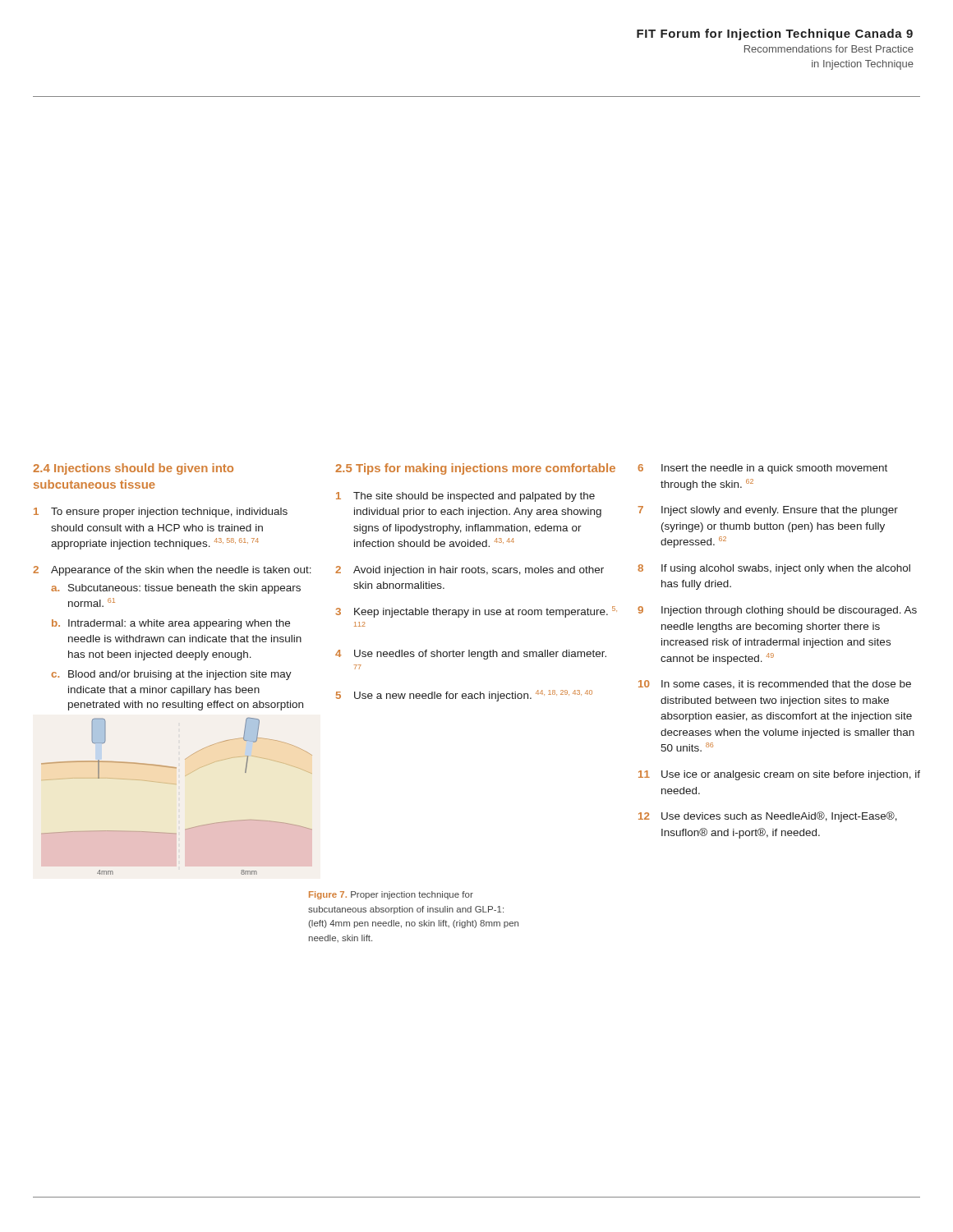Locate the block of text that opens with "2 Avoid injection in hair roots, scars,"
The height and width of the screenshot is (1232, 953).
pyautogui.click(x=476, y=578)
